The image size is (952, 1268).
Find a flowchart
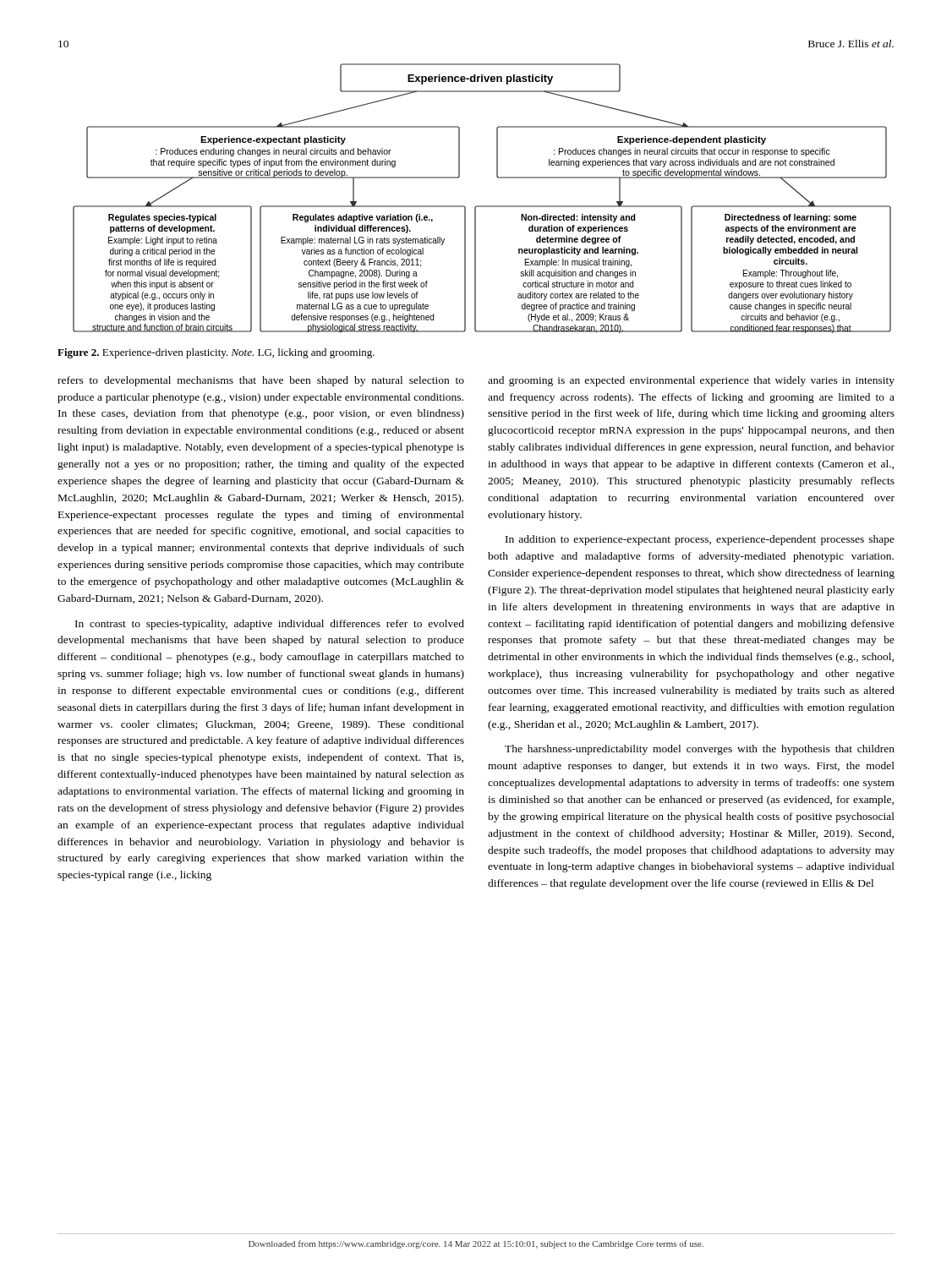coord(476,200)
